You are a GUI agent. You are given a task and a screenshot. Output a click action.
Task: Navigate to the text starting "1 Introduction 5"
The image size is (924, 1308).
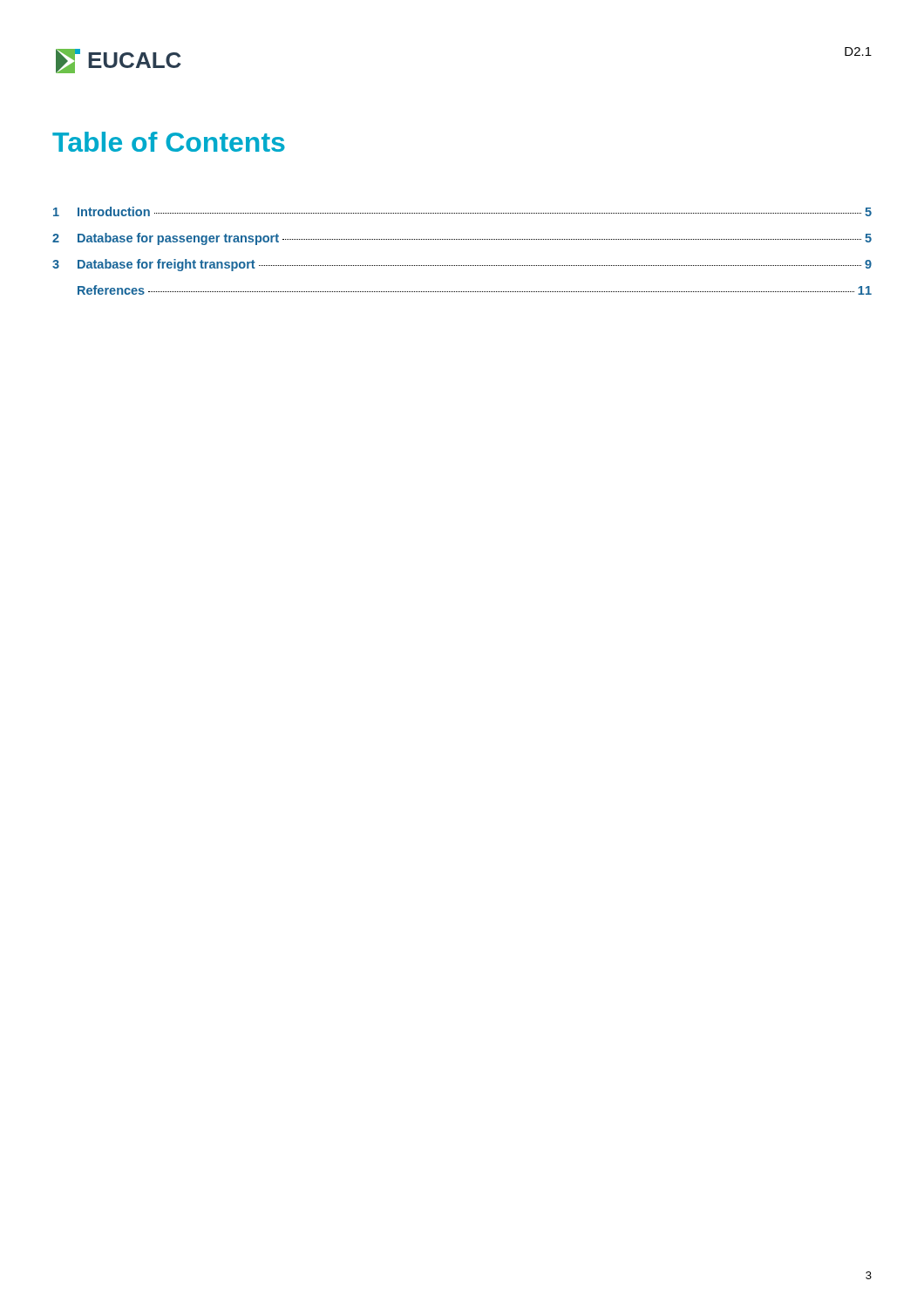462,212
